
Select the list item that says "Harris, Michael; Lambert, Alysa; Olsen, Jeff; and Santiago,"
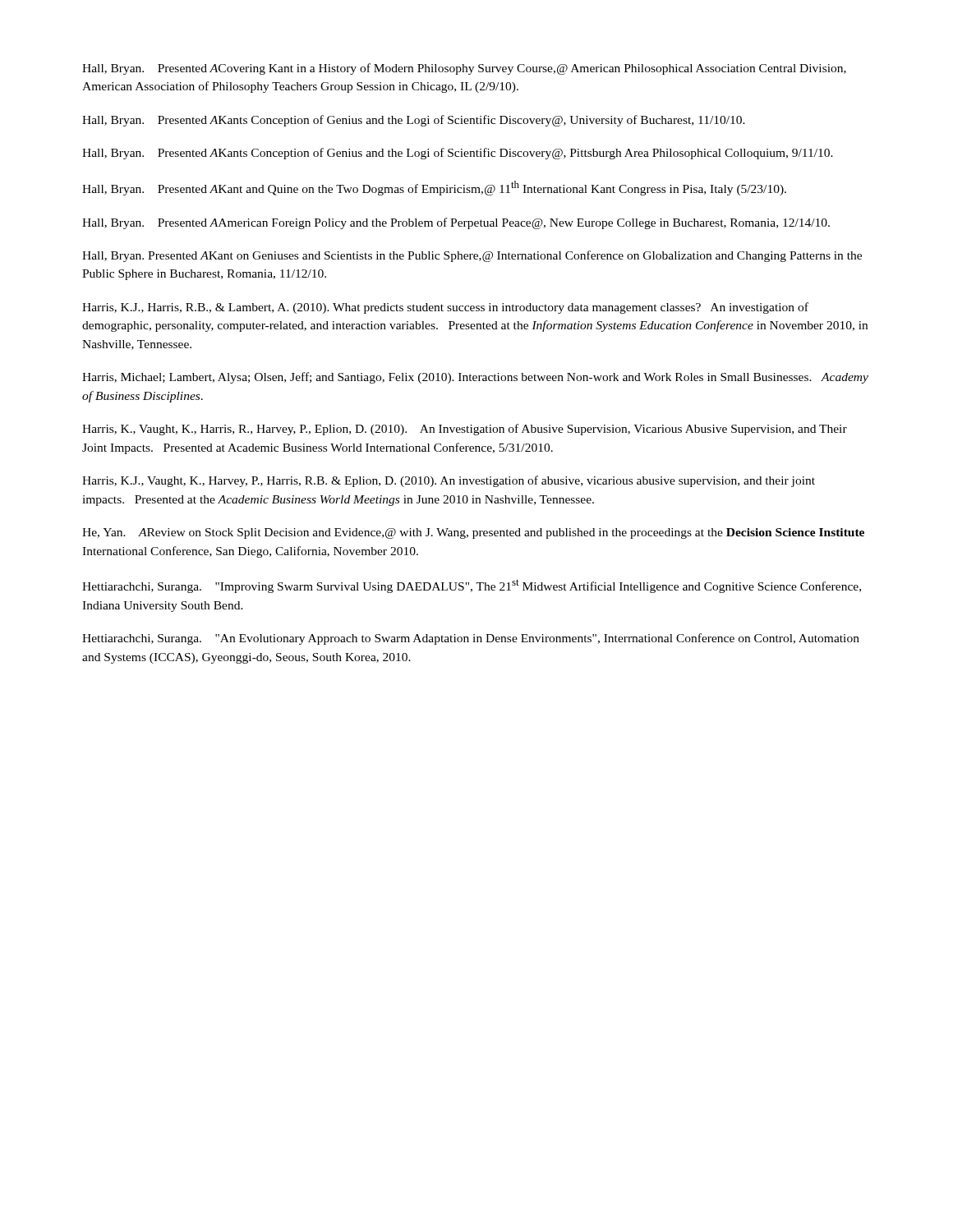[x=475, y=386]
